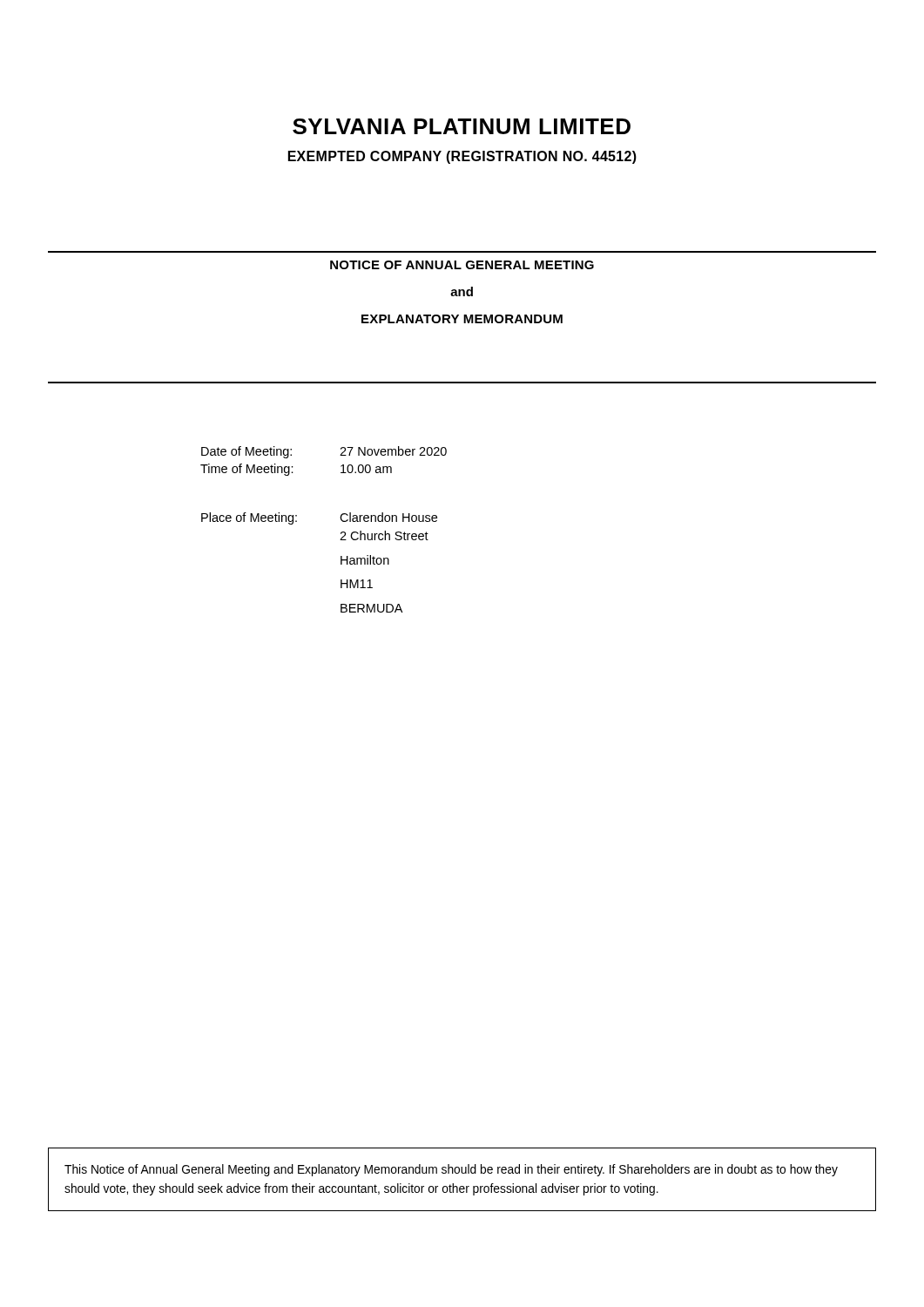Screen dimensions: 1307x924
Task: Click on the passage starting "NOTICE OF ANNUAL GENERAL MEETING"
Action: pos(462,264)
